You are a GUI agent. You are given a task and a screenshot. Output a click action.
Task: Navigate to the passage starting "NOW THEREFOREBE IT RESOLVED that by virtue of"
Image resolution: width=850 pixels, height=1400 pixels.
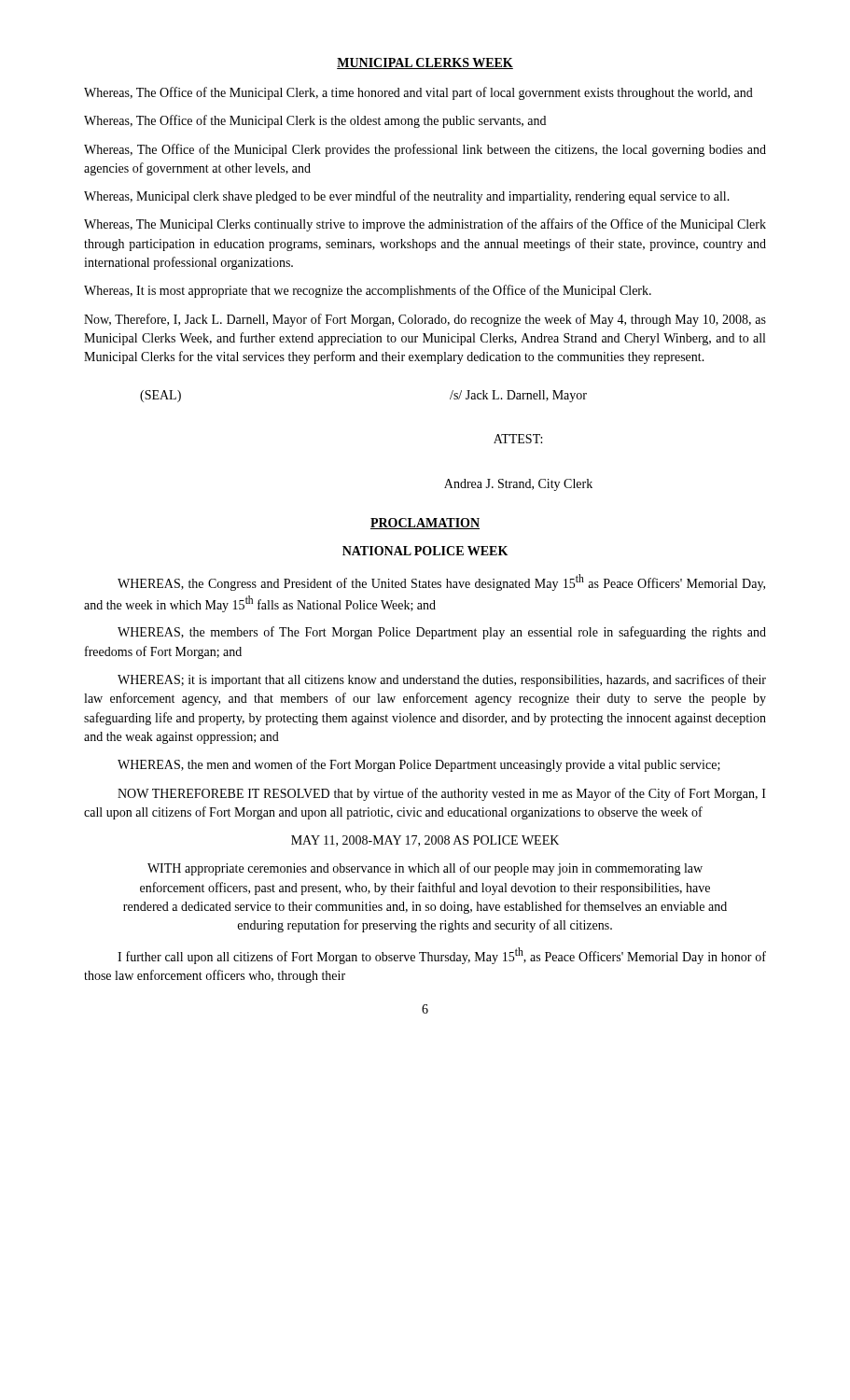(425, 803)
